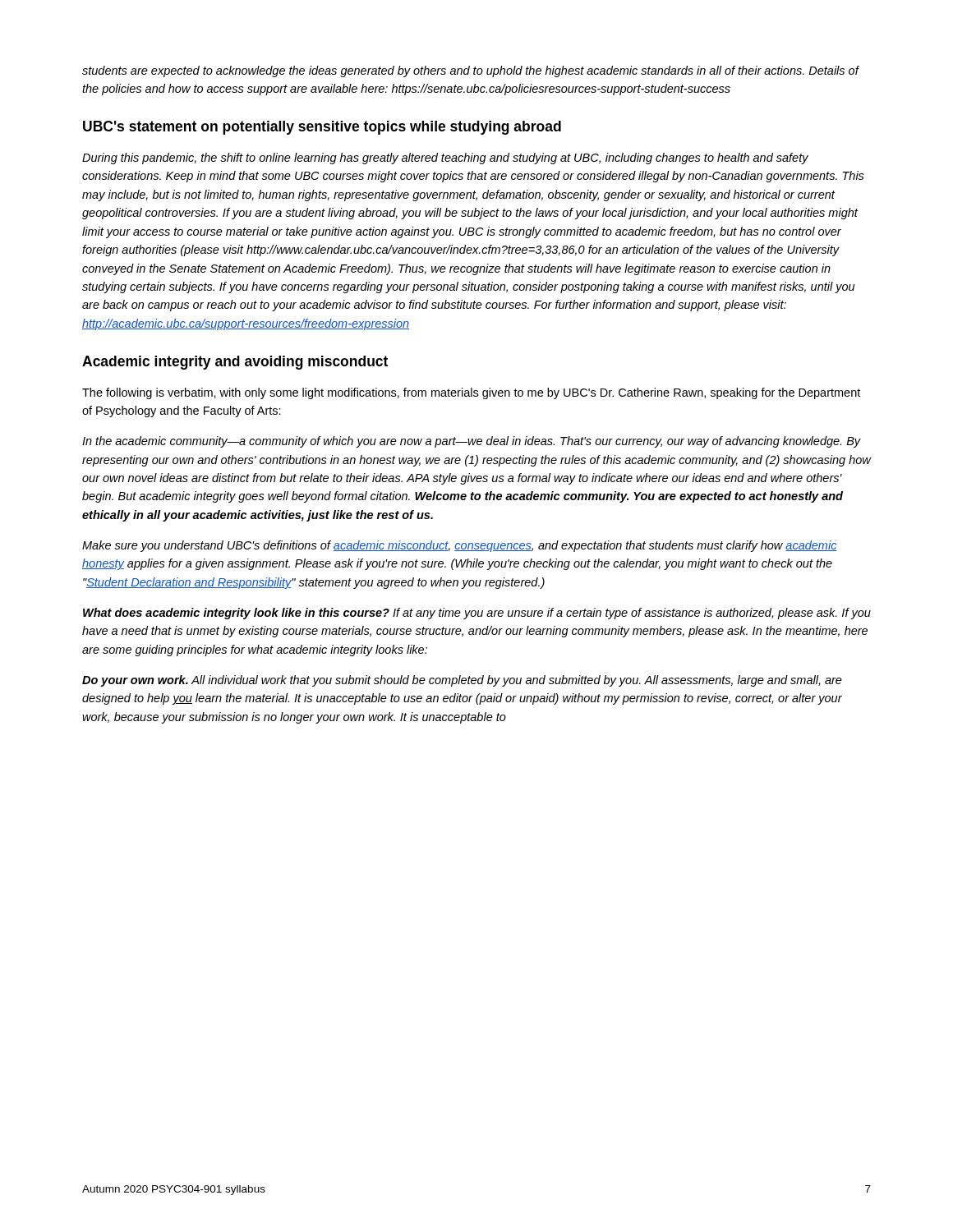Locate the text block that says "In the academic community—a community"
Screen dimensions: 1232x953
pyautogui.click(x=476, y=478)
